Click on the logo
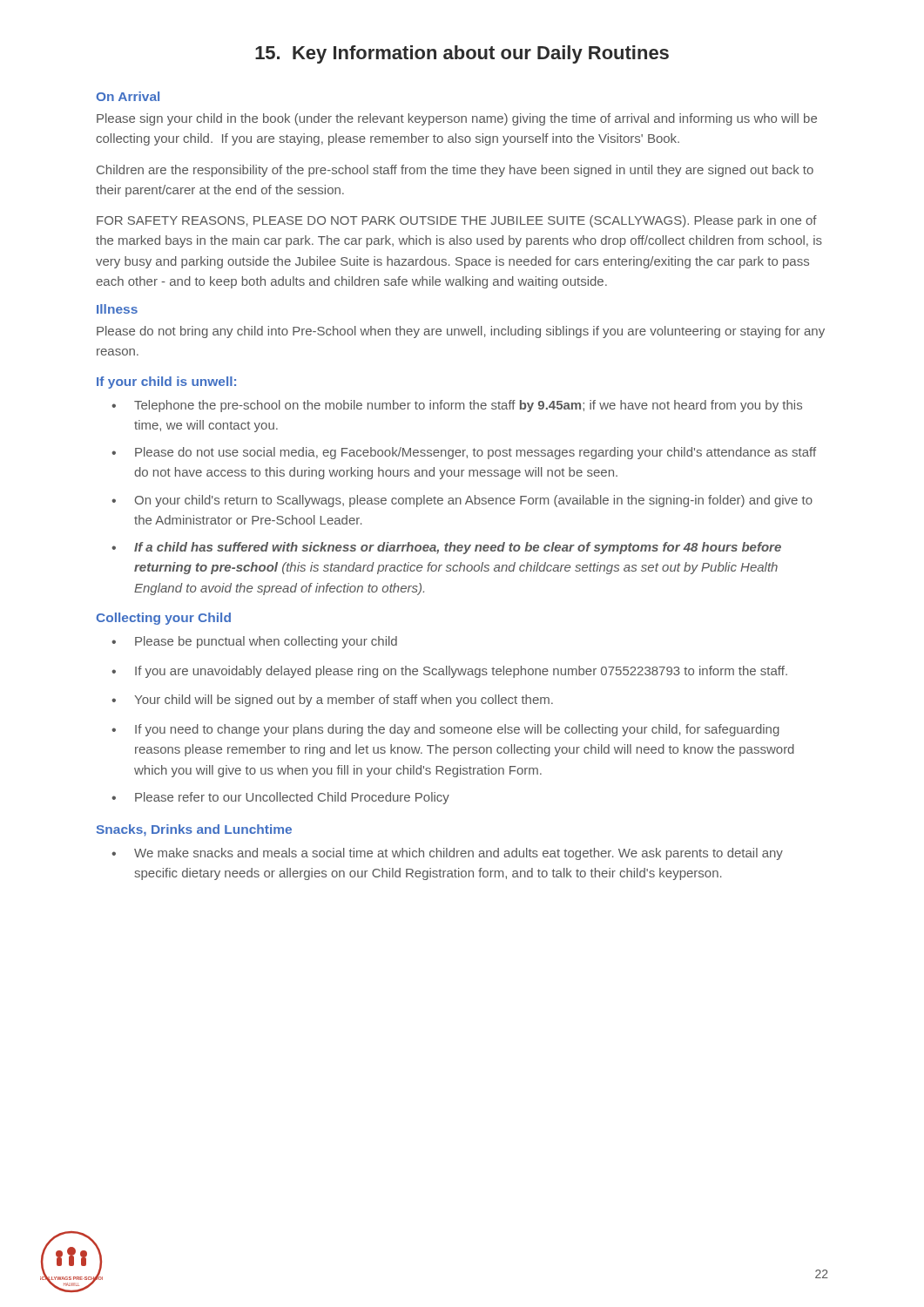This screenshot has height=1307, width=924. coord(71,1262)
